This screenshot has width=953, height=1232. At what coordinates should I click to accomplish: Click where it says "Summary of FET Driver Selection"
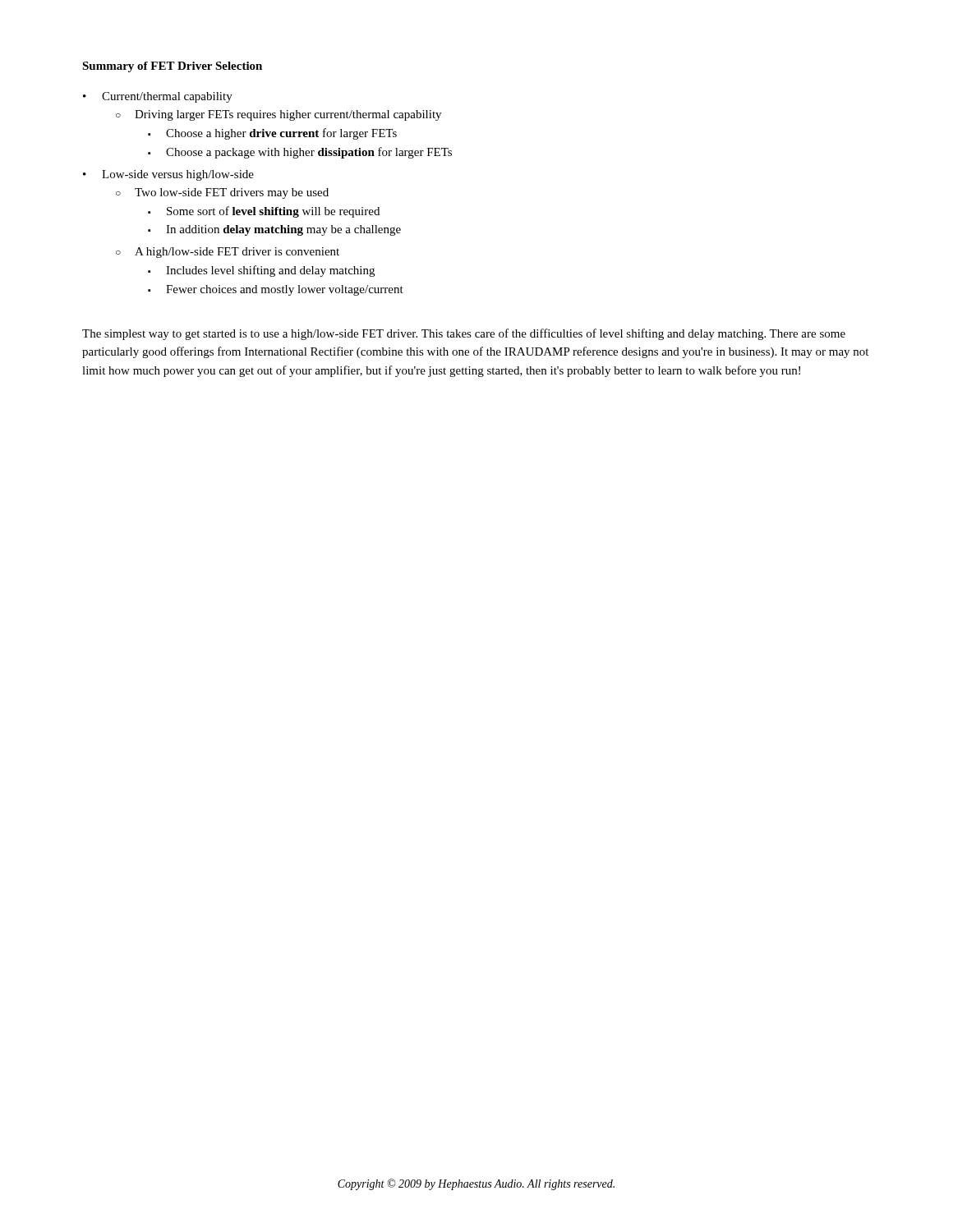coord(172,66)
